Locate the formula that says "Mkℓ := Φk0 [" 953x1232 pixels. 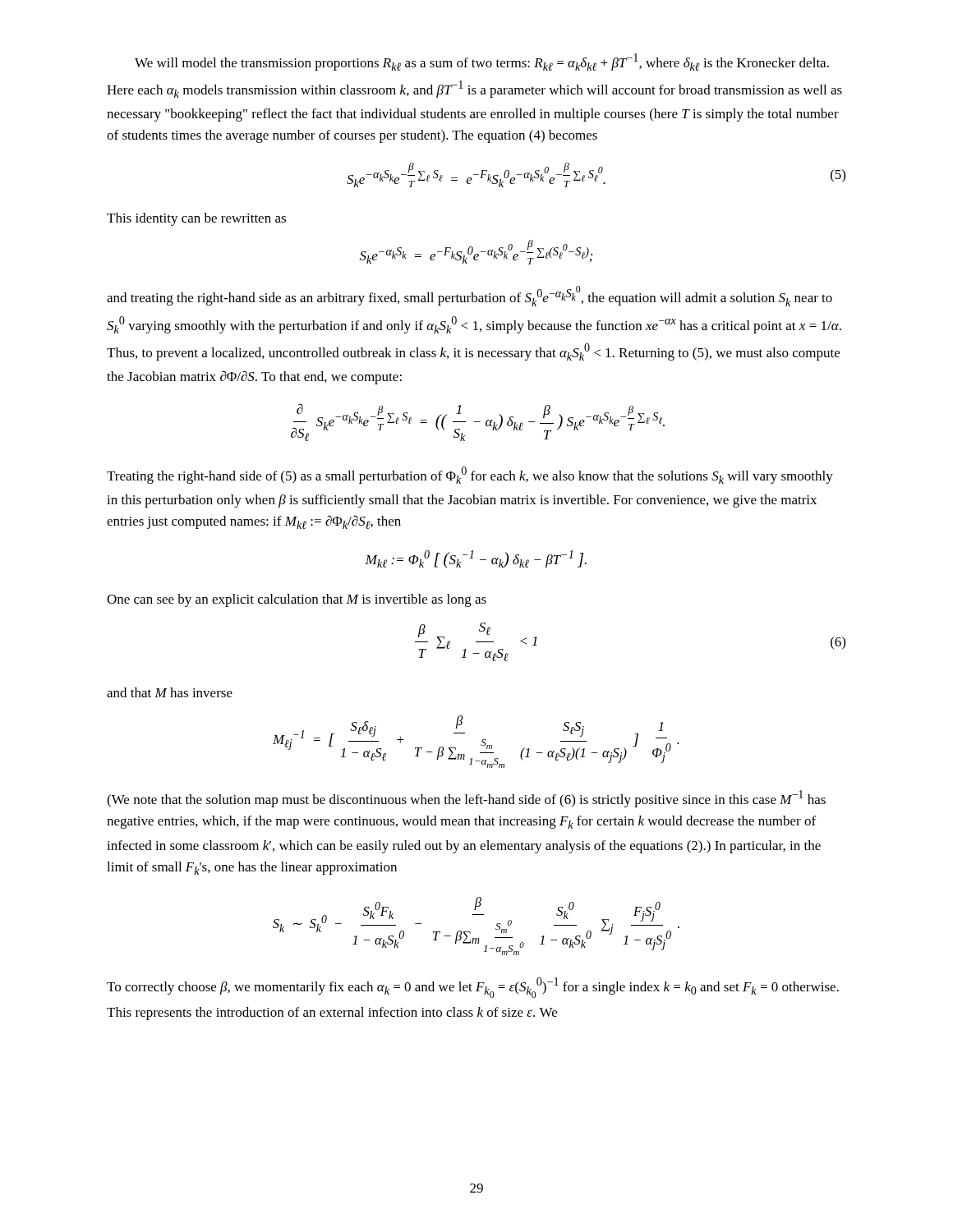(476, 559)
